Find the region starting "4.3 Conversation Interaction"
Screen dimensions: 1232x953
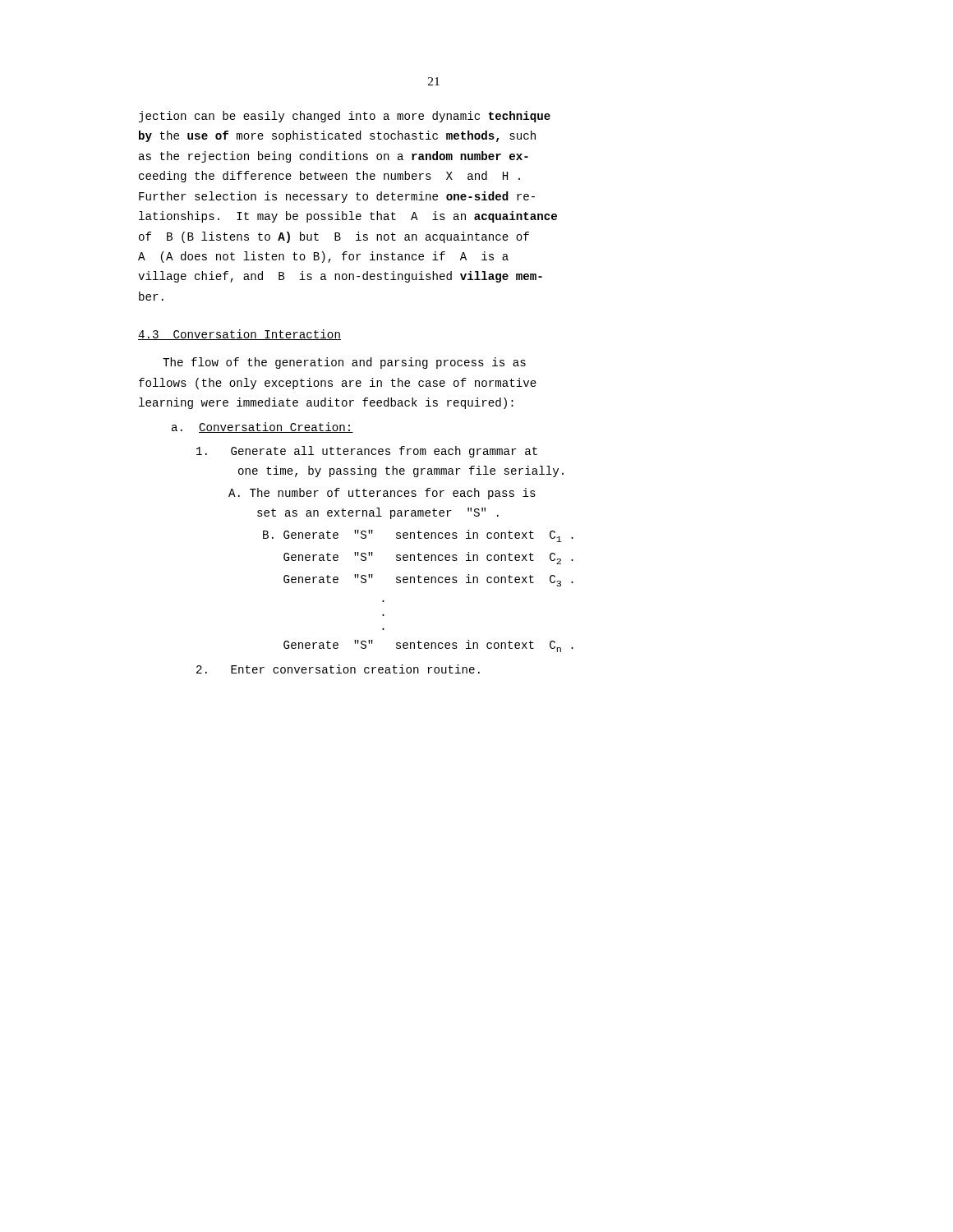click(x=239, y=335)
